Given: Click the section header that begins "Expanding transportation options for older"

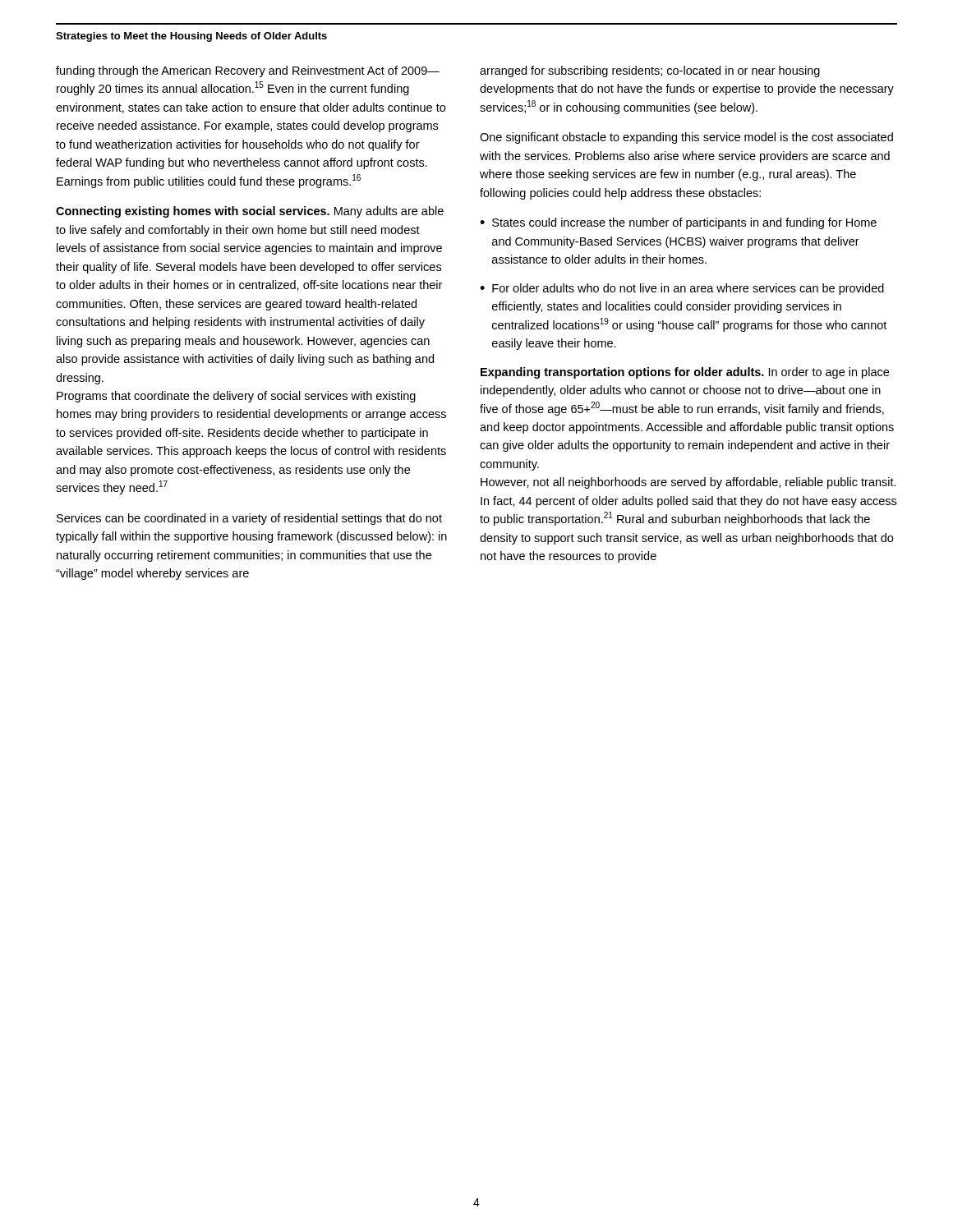Looking at the screenshot, I should coord(687,418).
